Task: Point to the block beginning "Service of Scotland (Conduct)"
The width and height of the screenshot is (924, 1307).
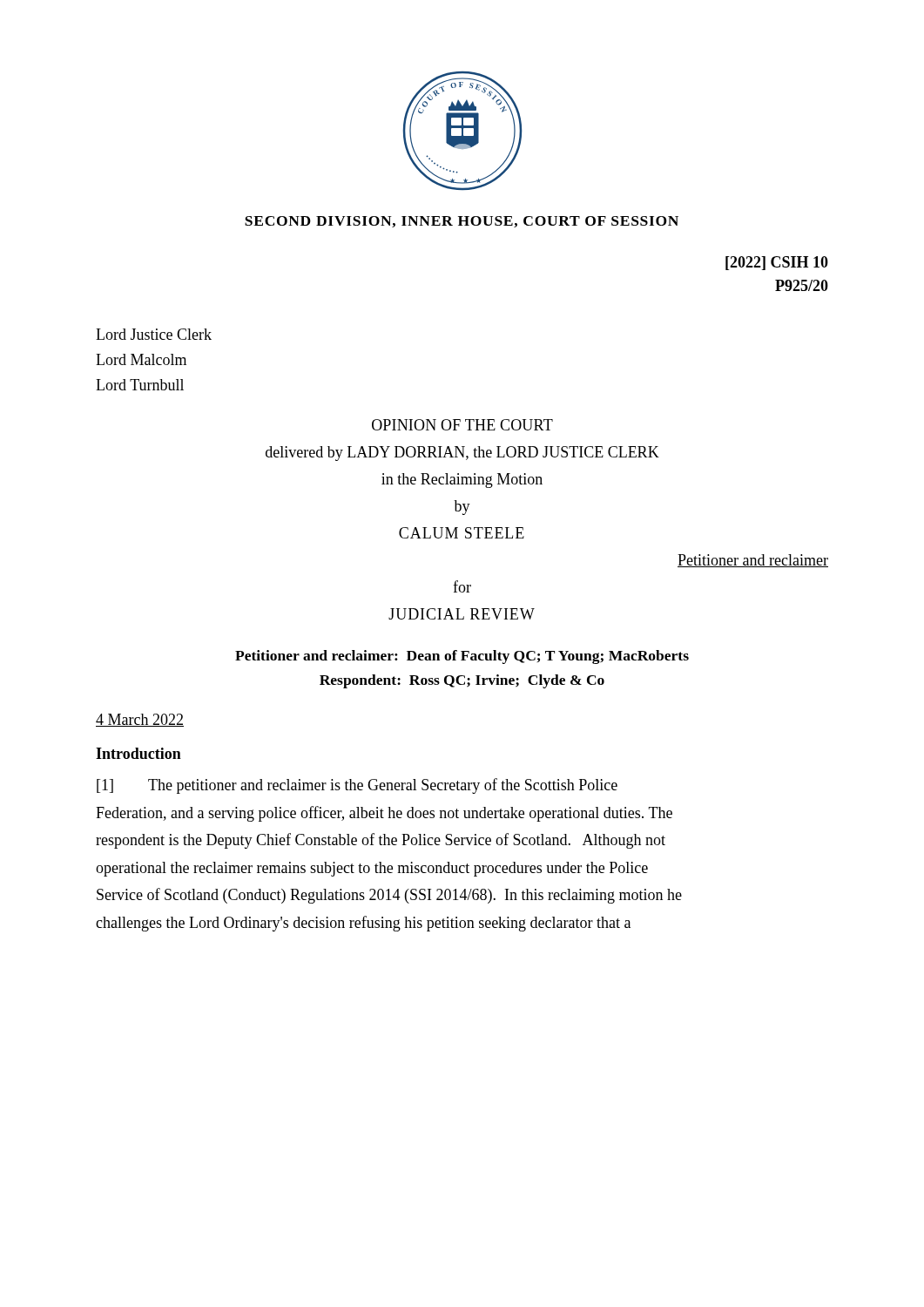Action: tap(389, 895)
